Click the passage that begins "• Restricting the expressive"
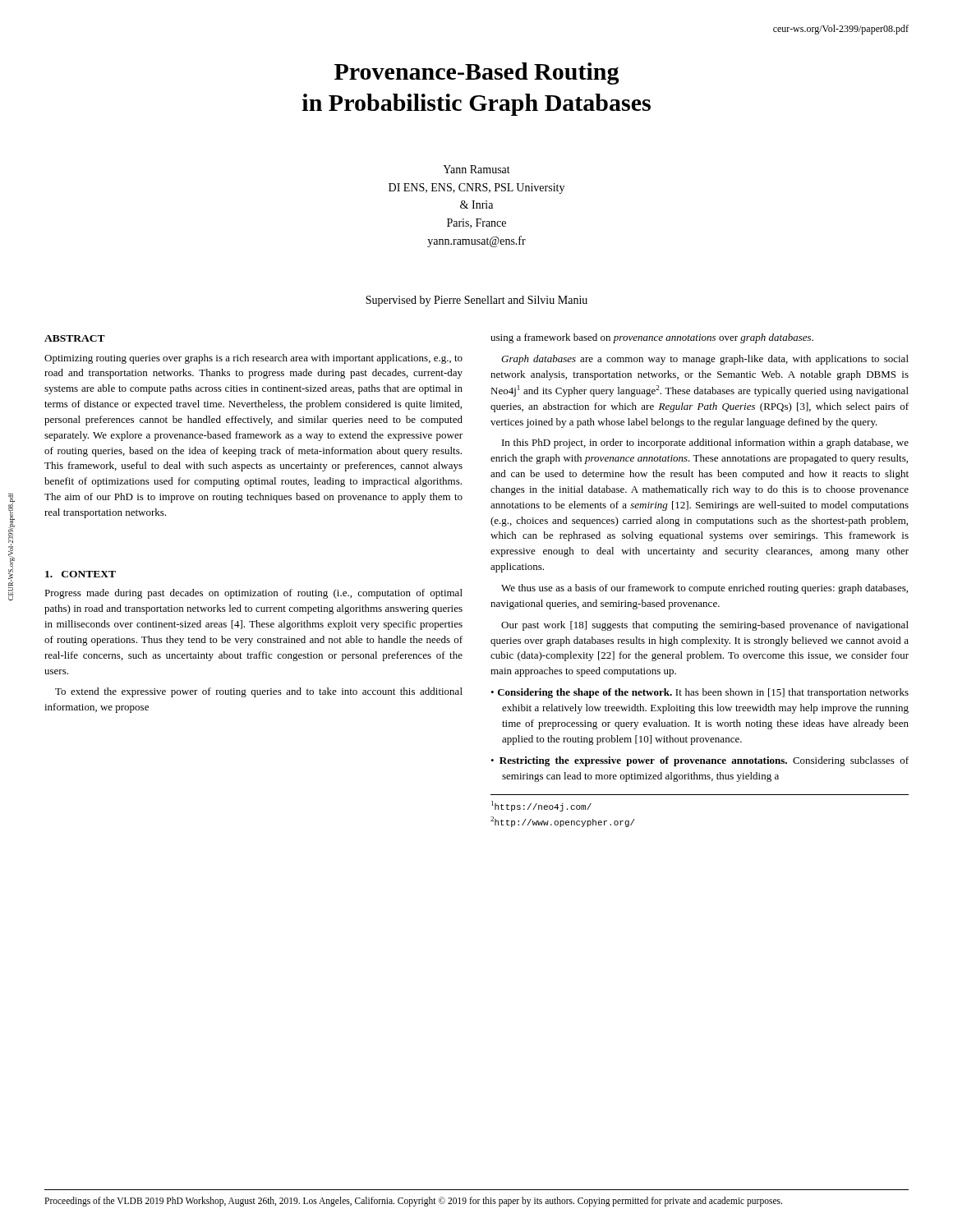This screenshot has width=953, height=1232. 700,768
